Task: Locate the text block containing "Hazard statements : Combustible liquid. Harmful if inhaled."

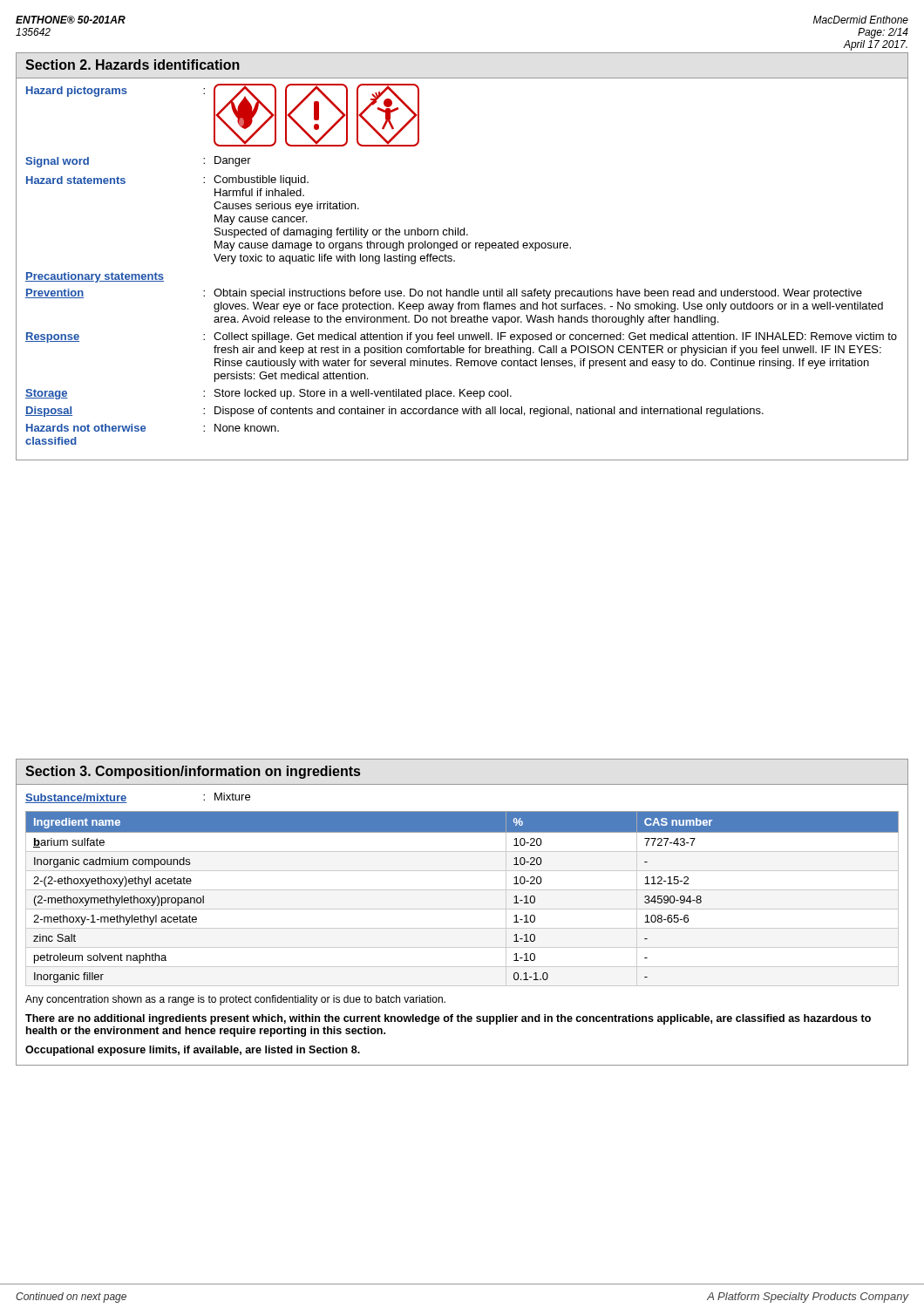Action: (462, 218)
